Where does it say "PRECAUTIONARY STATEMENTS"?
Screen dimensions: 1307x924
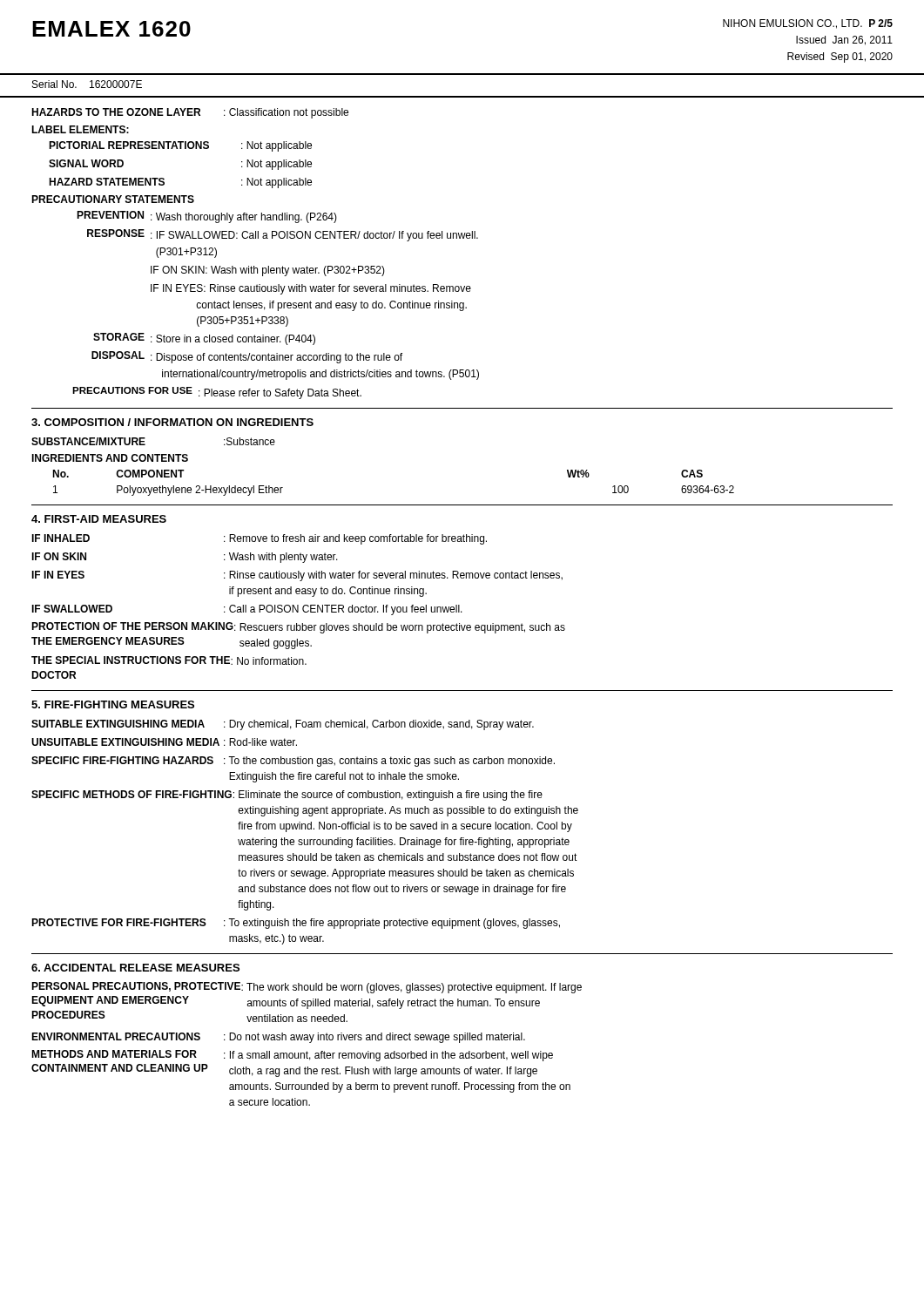(113, 199)
